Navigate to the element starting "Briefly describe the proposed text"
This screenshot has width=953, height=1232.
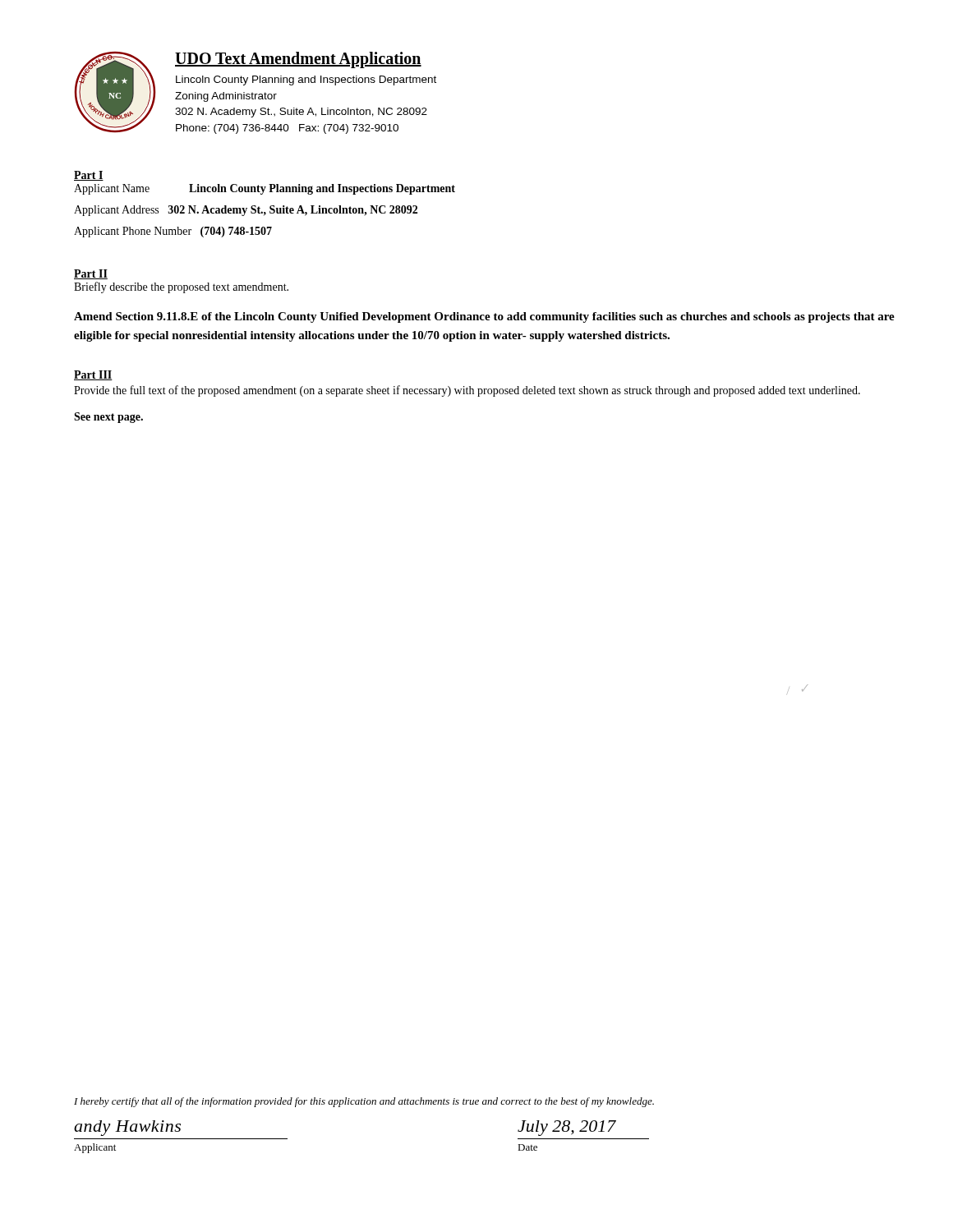click(182, 287)
